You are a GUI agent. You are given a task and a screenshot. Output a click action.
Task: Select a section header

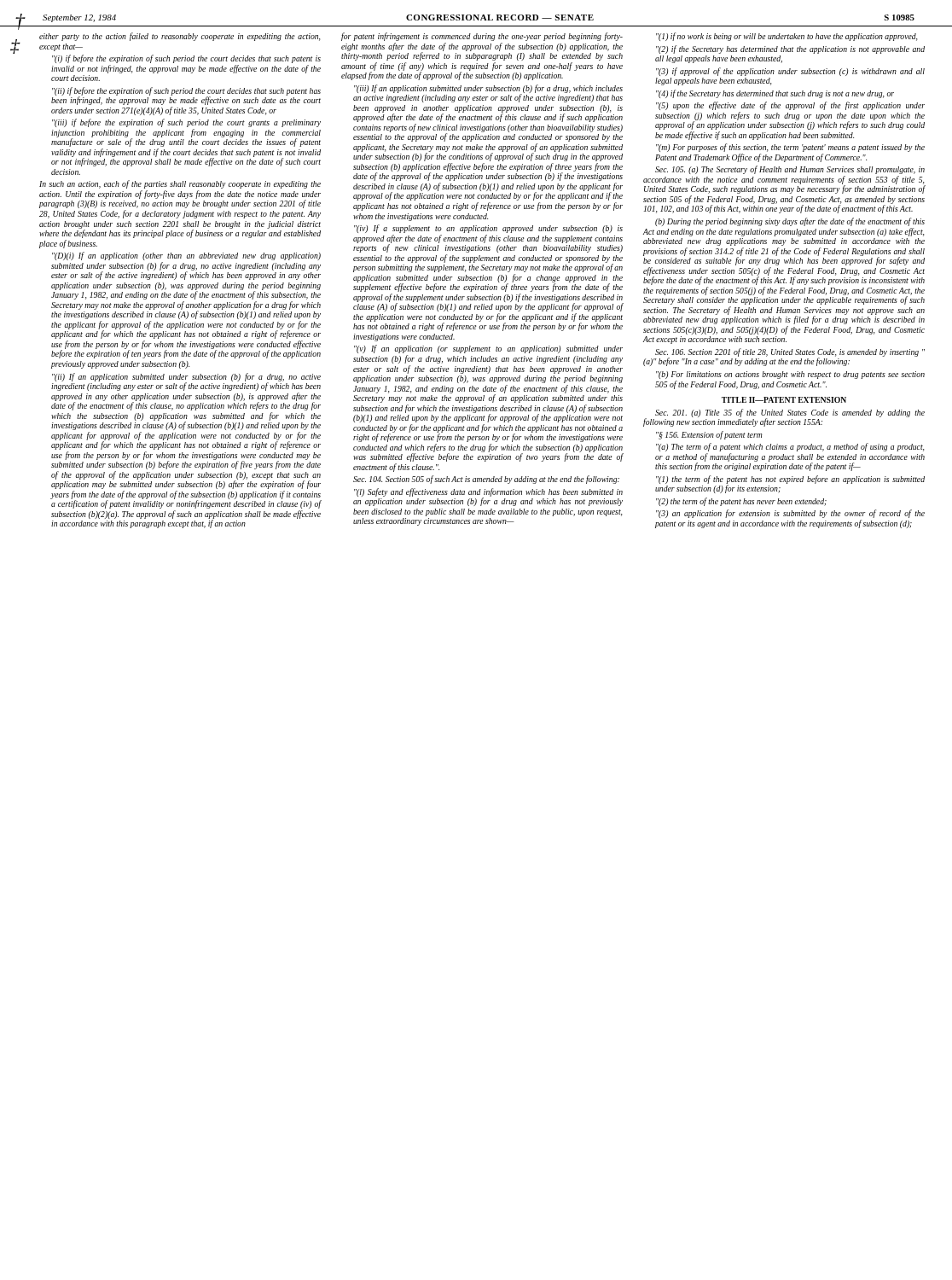point(784,400)
